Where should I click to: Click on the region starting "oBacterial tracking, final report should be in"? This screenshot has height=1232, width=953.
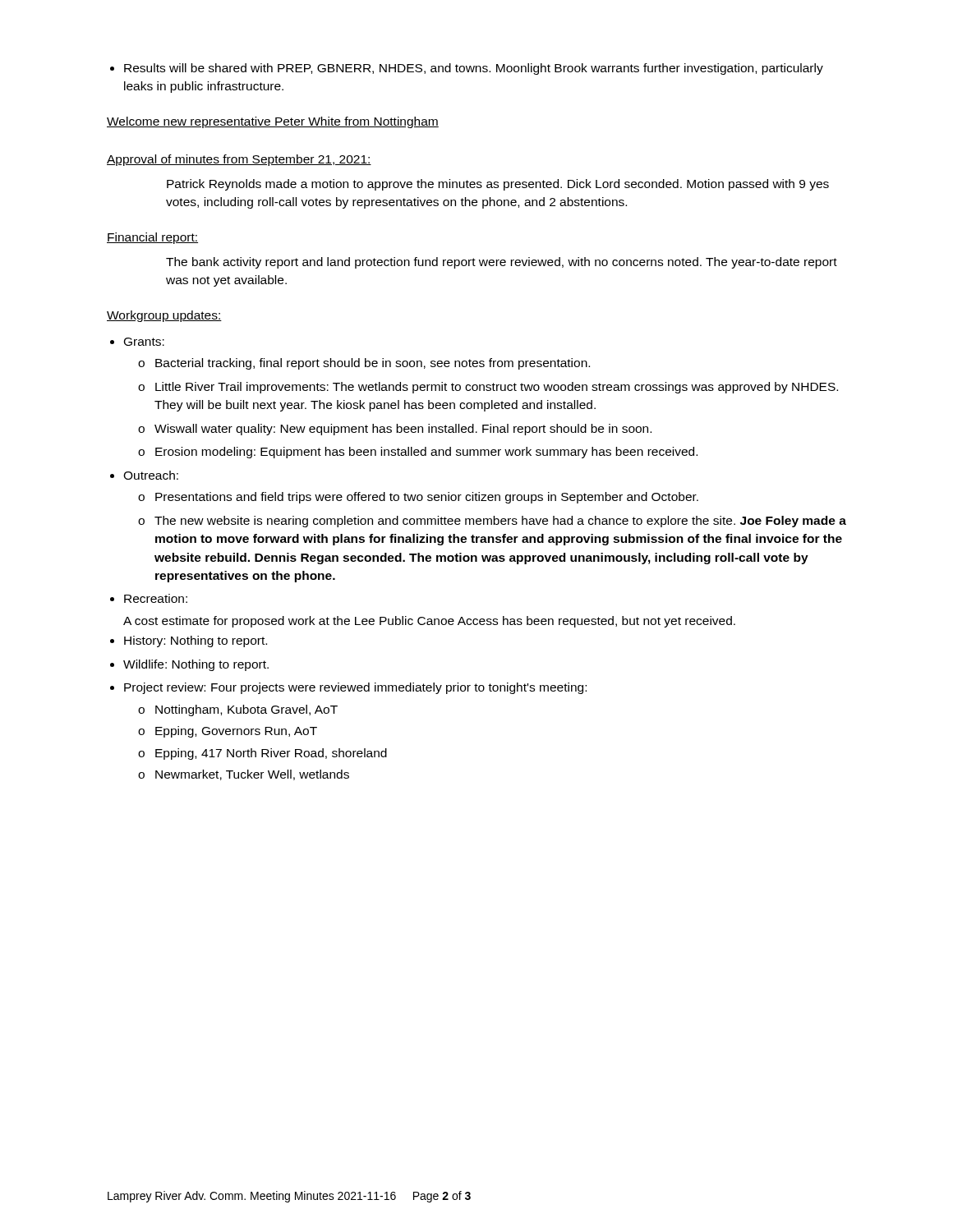click(365, 363)
